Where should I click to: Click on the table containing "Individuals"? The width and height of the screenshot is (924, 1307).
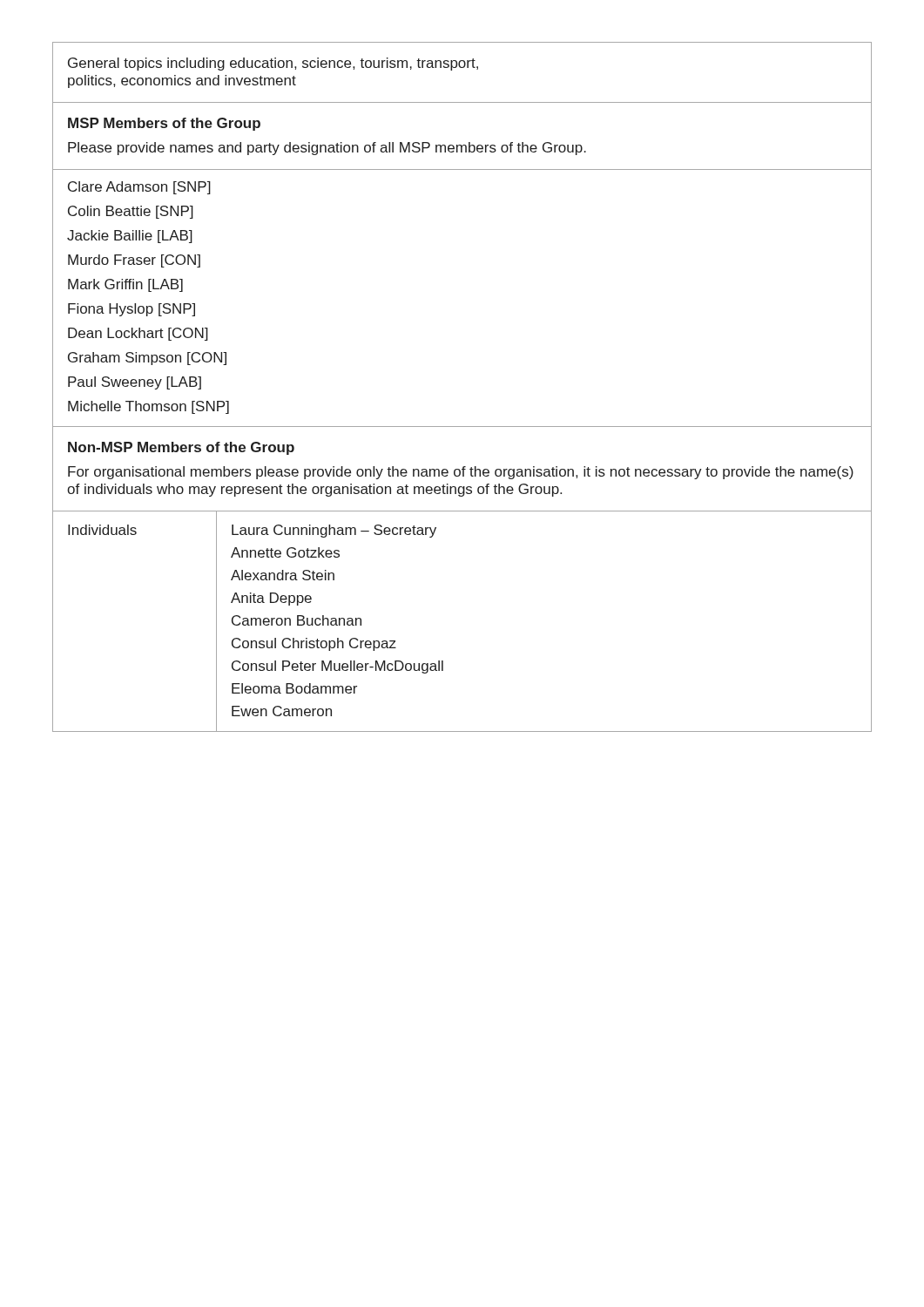coord(135,621)
